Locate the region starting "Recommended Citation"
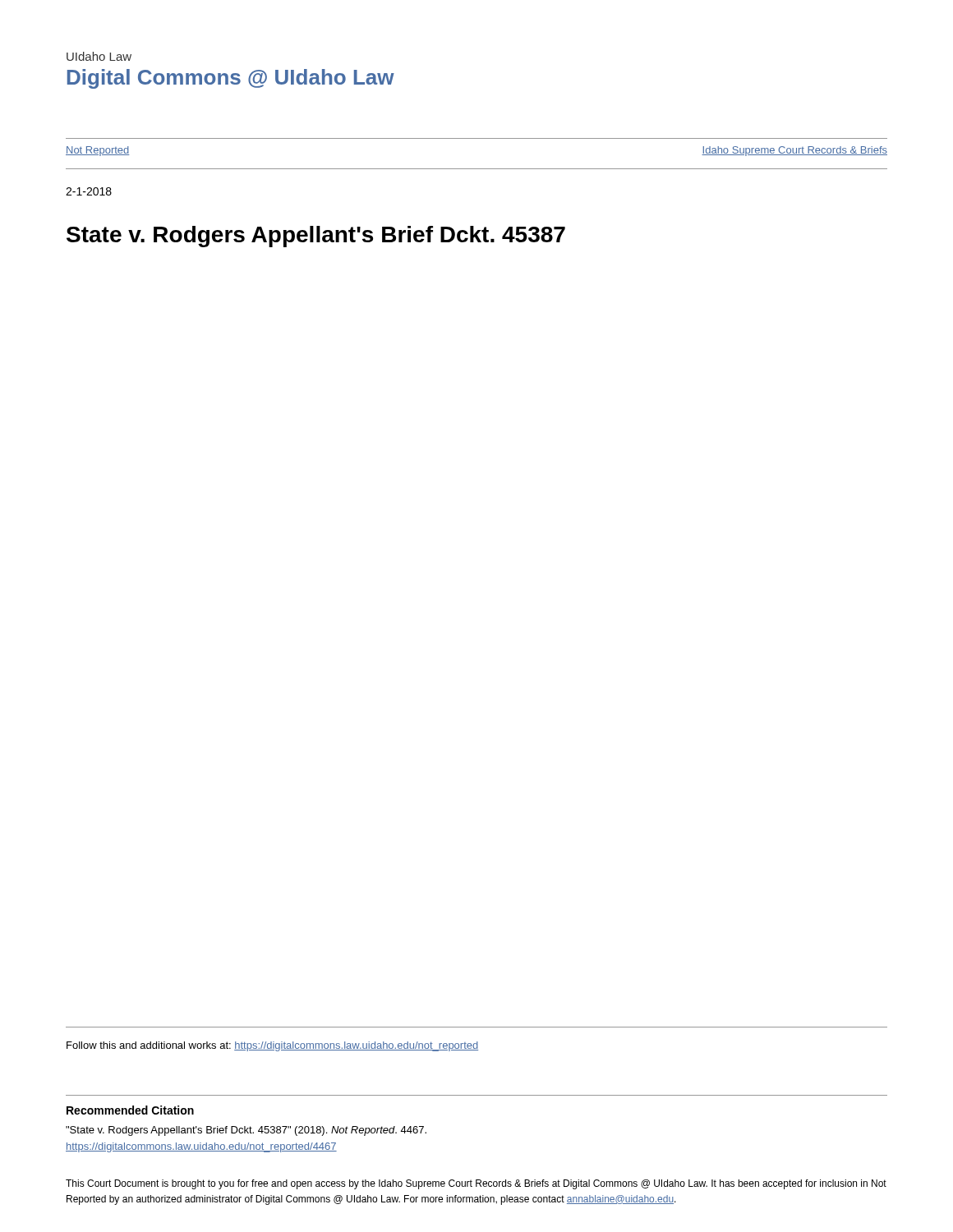Image resolution: width=953 pixels, height=1232 pixels. coord(130,1110)
